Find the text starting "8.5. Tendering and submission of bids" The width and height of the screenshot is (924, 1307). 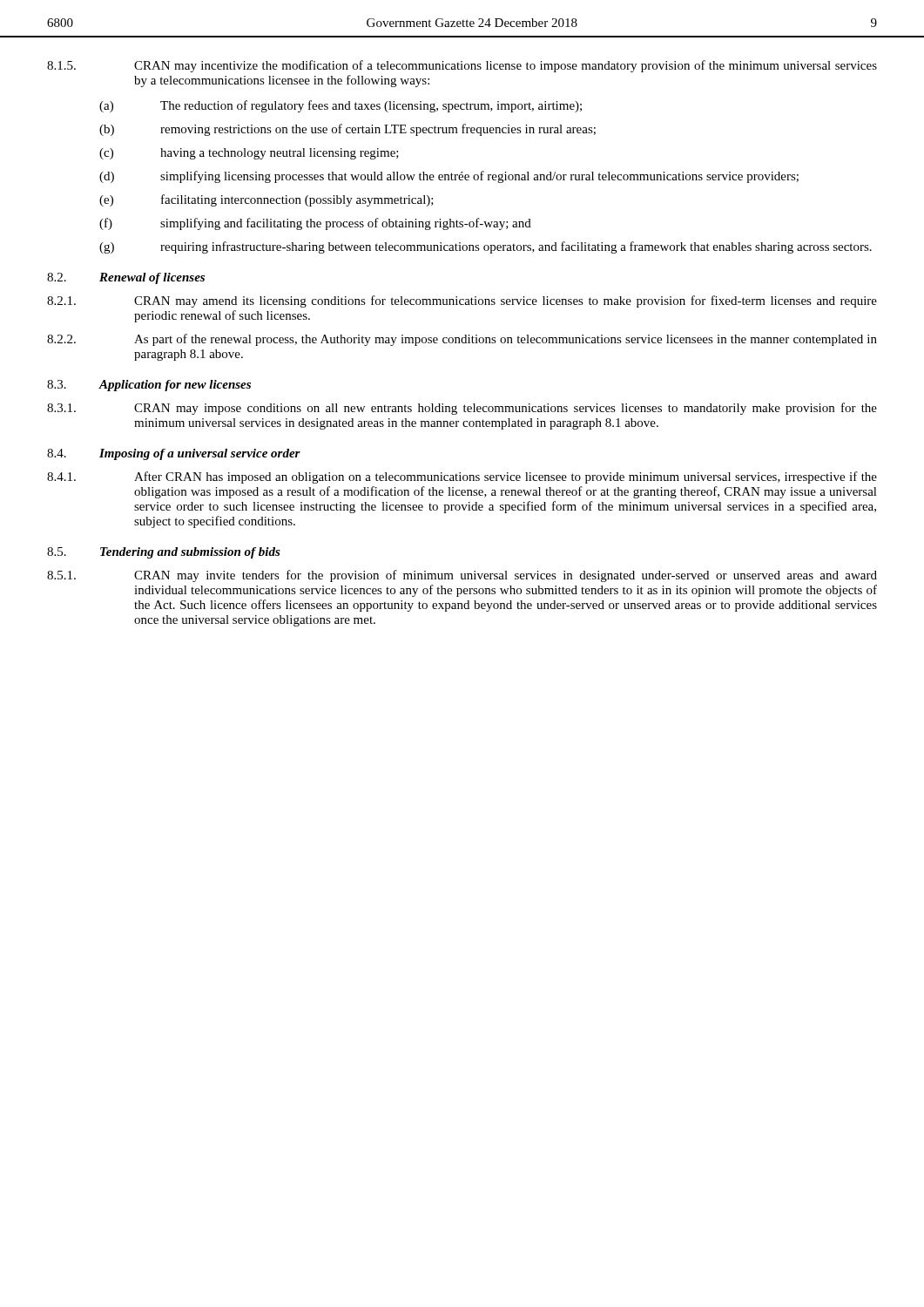tap(164, 553)
